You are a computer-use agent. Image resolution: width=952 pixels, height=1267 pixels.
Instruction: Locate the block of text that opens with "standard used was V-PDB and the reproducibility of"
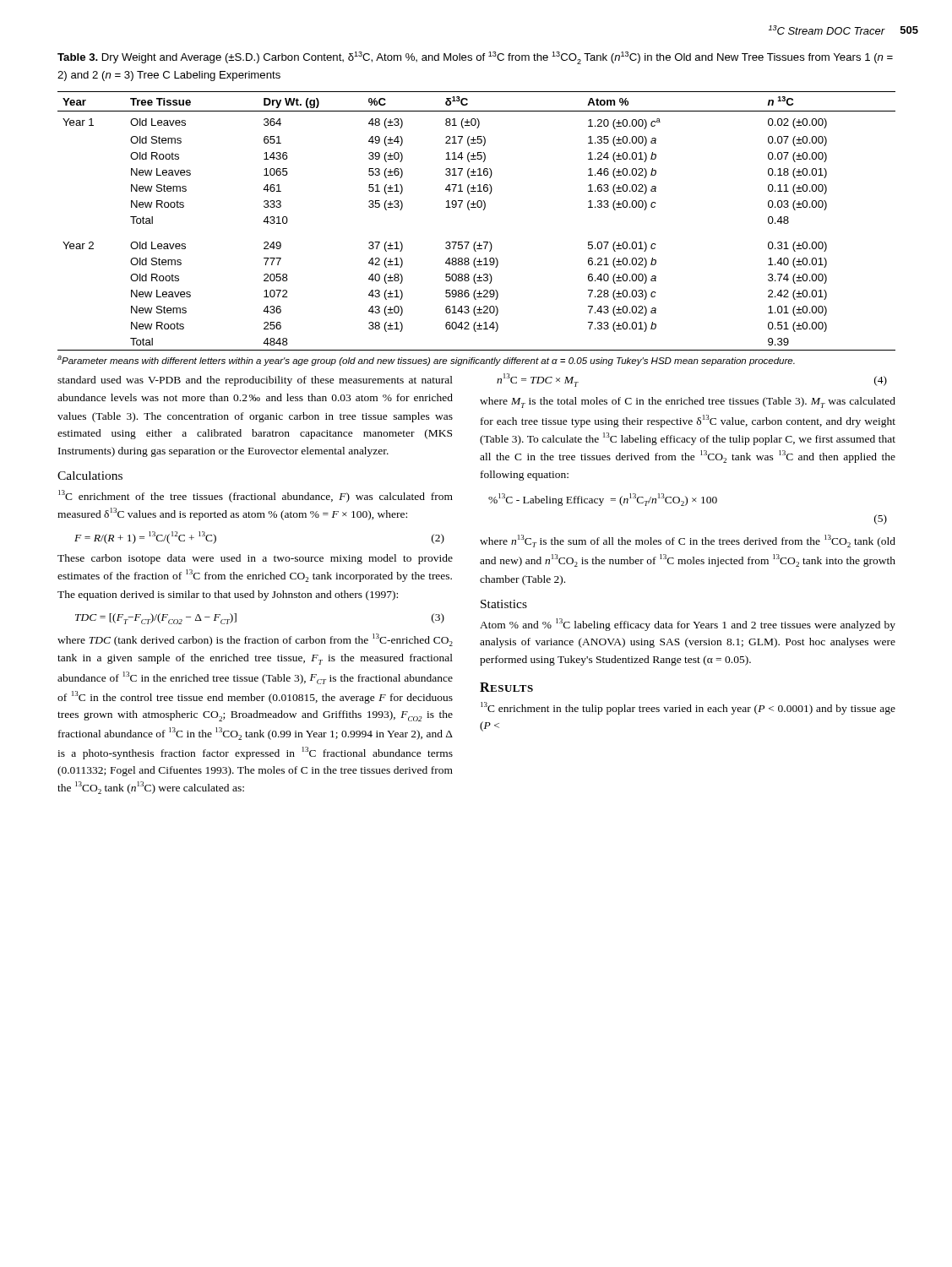255,416
